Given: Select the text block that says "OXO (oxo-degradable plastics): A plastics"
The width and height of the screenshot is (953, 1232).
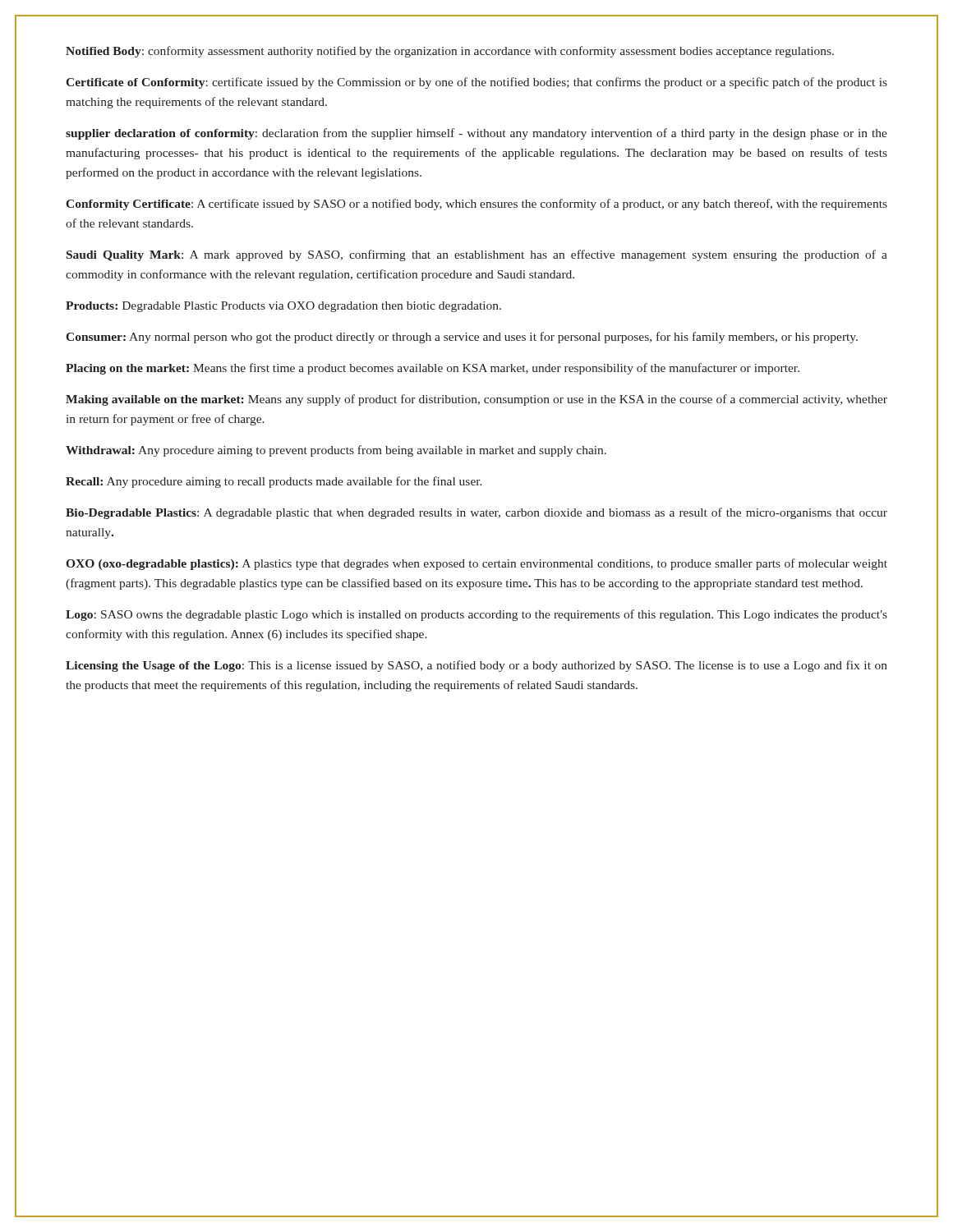Looking at the screenshot, I should 476,573.
